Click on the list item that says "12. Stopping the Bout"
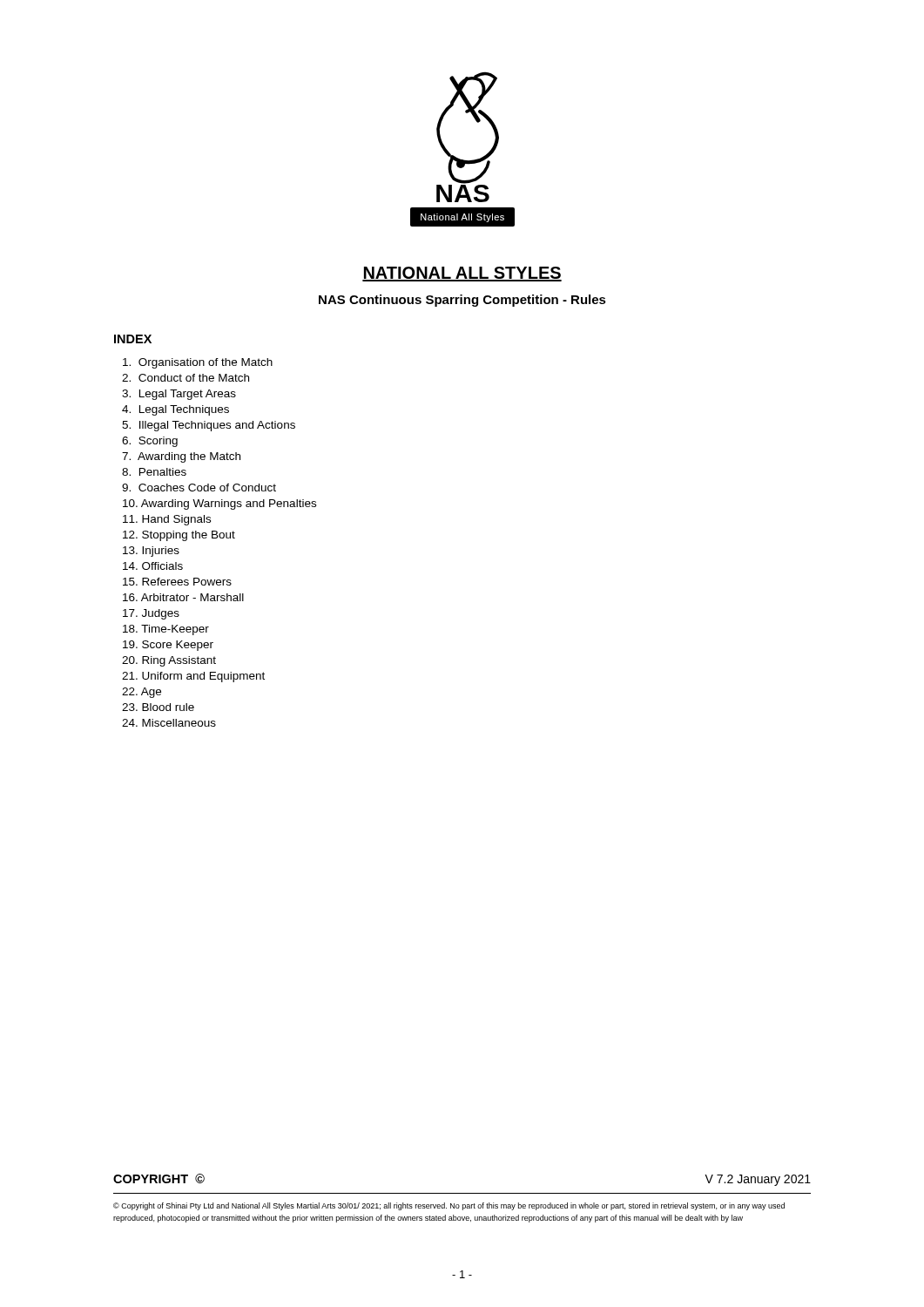 point(178,535)
